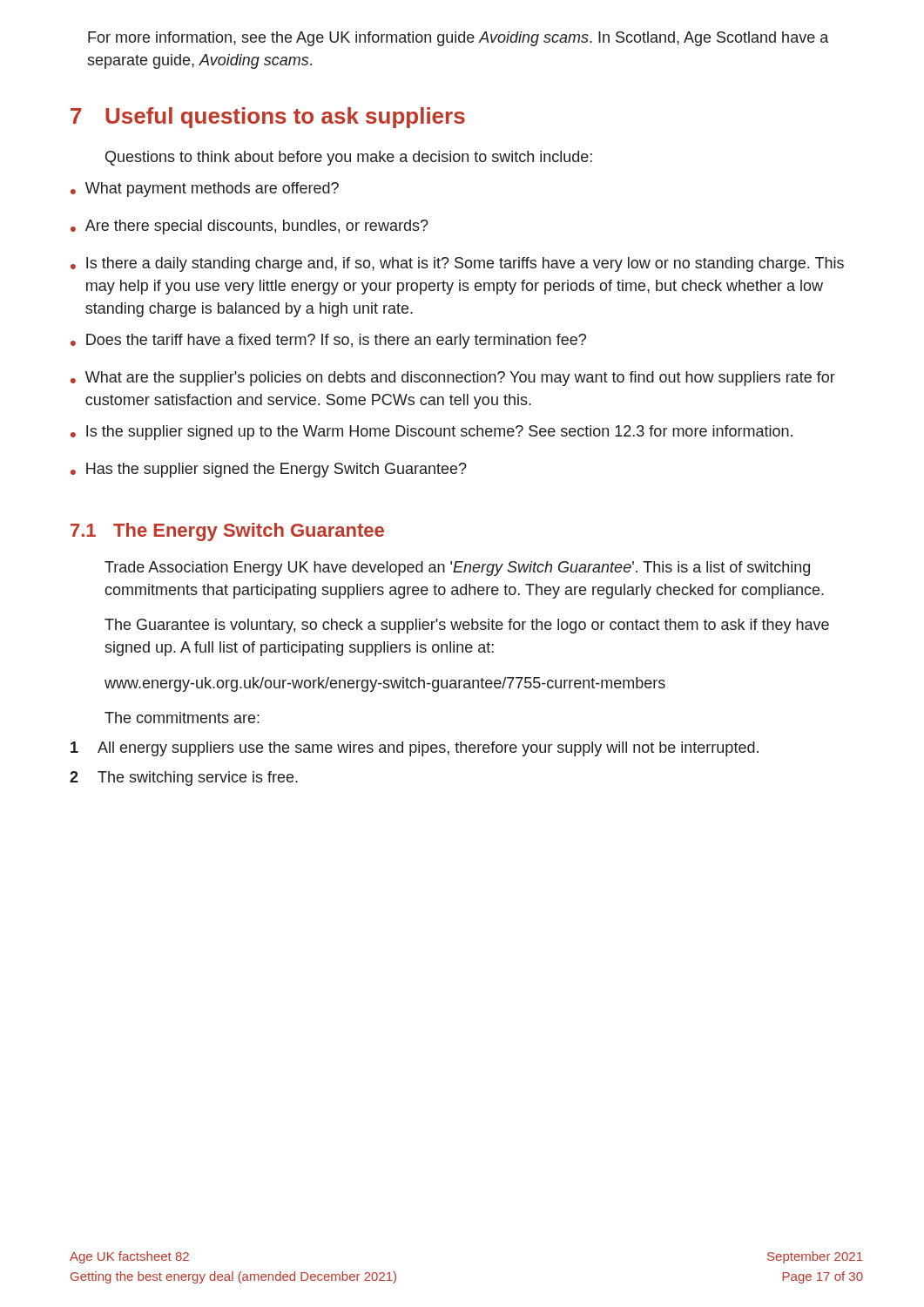This screenshot has width=924, height=1307.
Task: Locate the list item that reads "2 The switching service is free."
Action: tap(184, 777)
